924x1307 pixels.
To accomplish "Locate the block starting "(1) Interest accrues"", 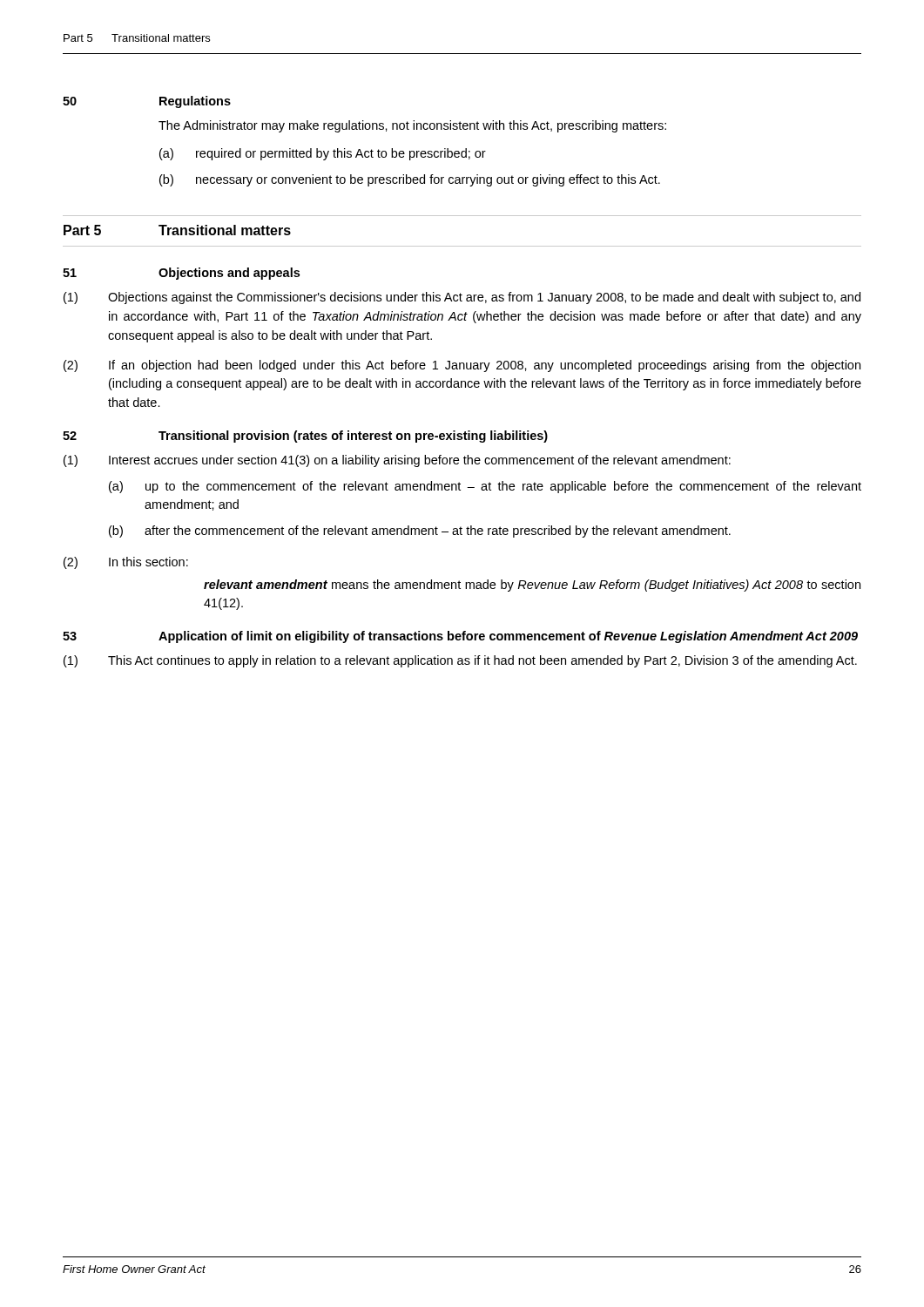I will click(462, 500).
